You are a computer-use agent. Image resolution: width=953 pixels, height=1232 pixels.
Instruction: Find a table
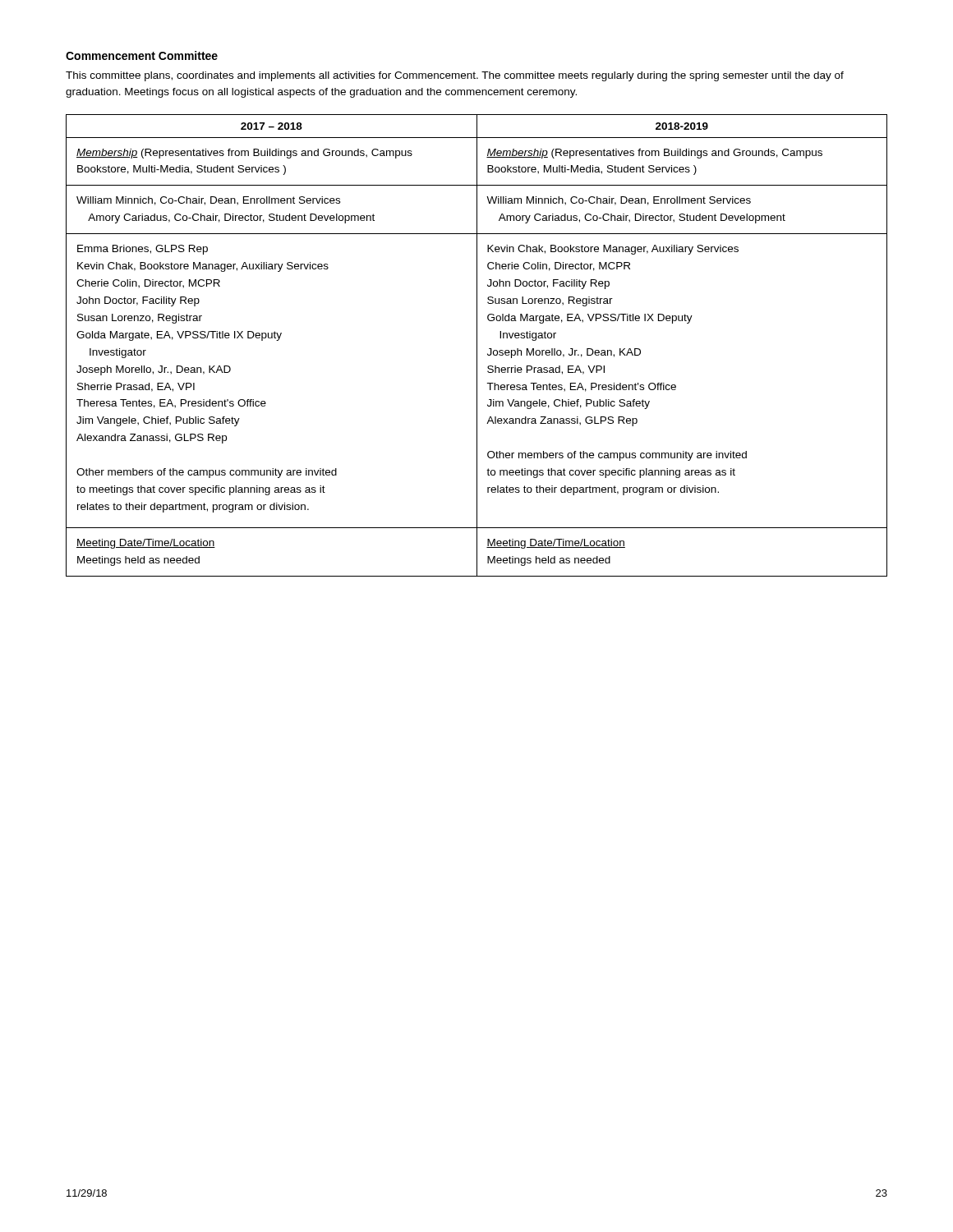pos(476,345)
